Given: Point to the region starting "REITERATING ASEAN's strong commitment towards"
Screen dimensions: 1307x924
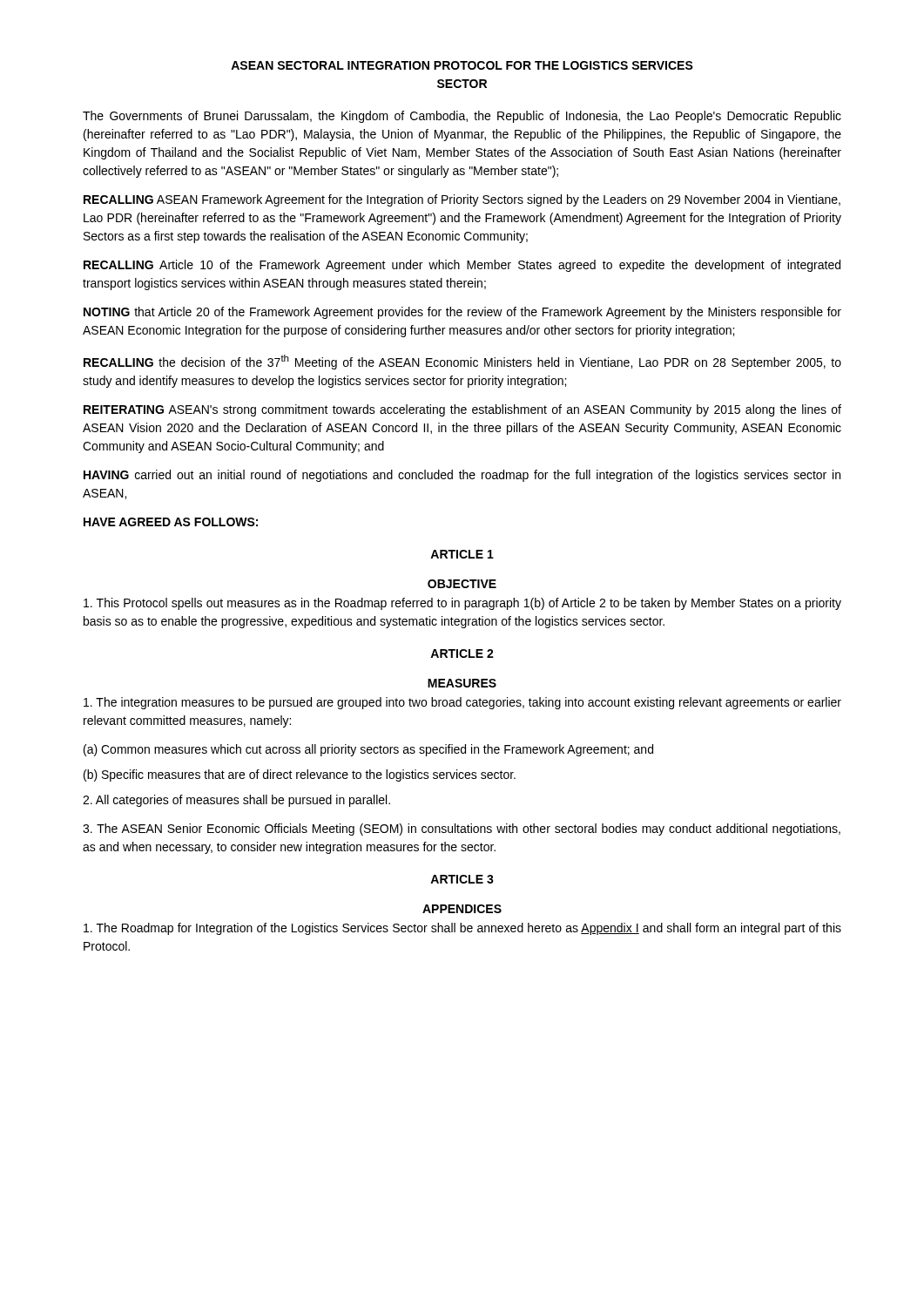Looking at the screenshot, I should (x=462, y=428).
